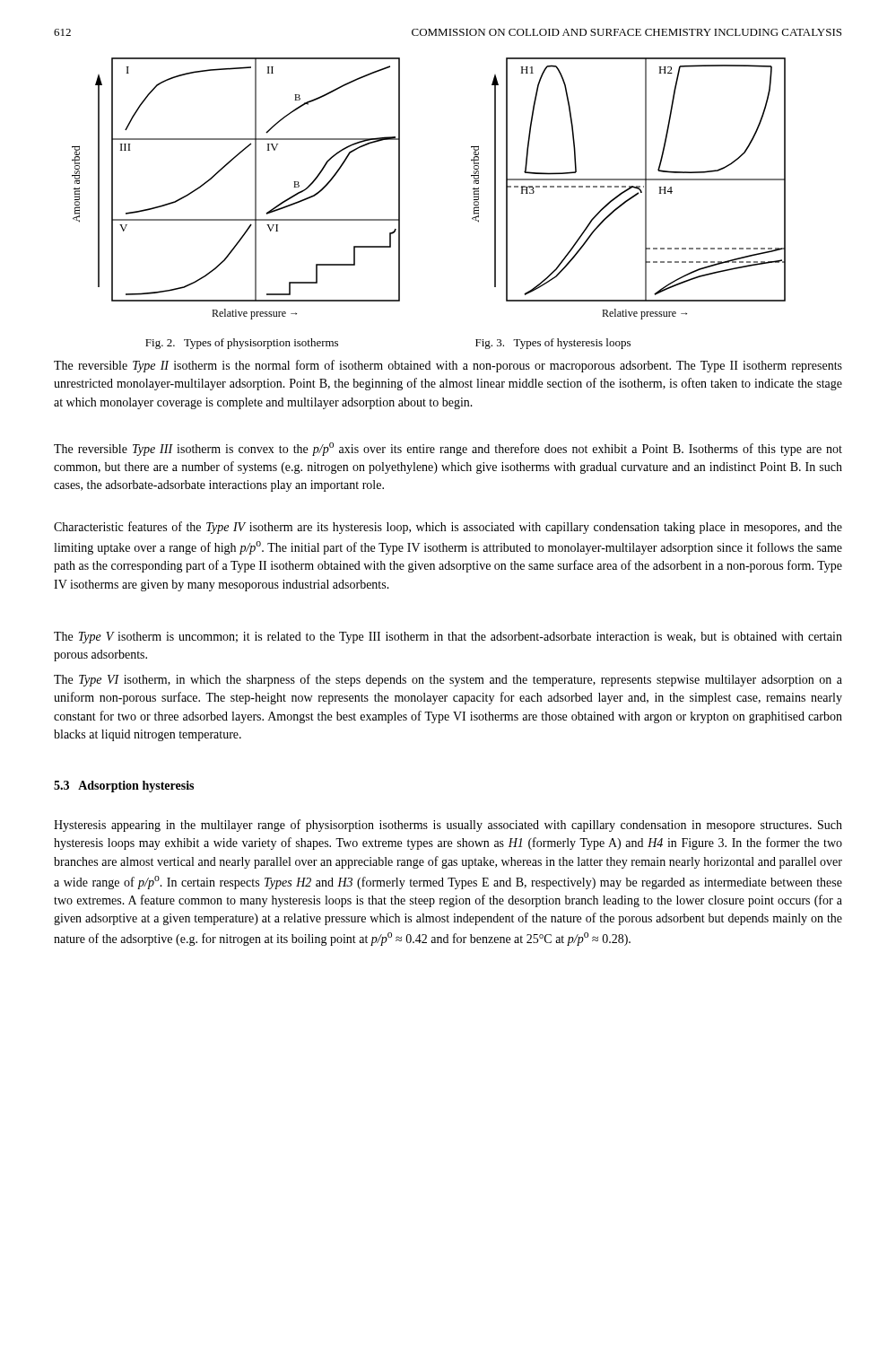Locate the passage starting "The Type V isotherm is uncommon; it"

point(448,646)
